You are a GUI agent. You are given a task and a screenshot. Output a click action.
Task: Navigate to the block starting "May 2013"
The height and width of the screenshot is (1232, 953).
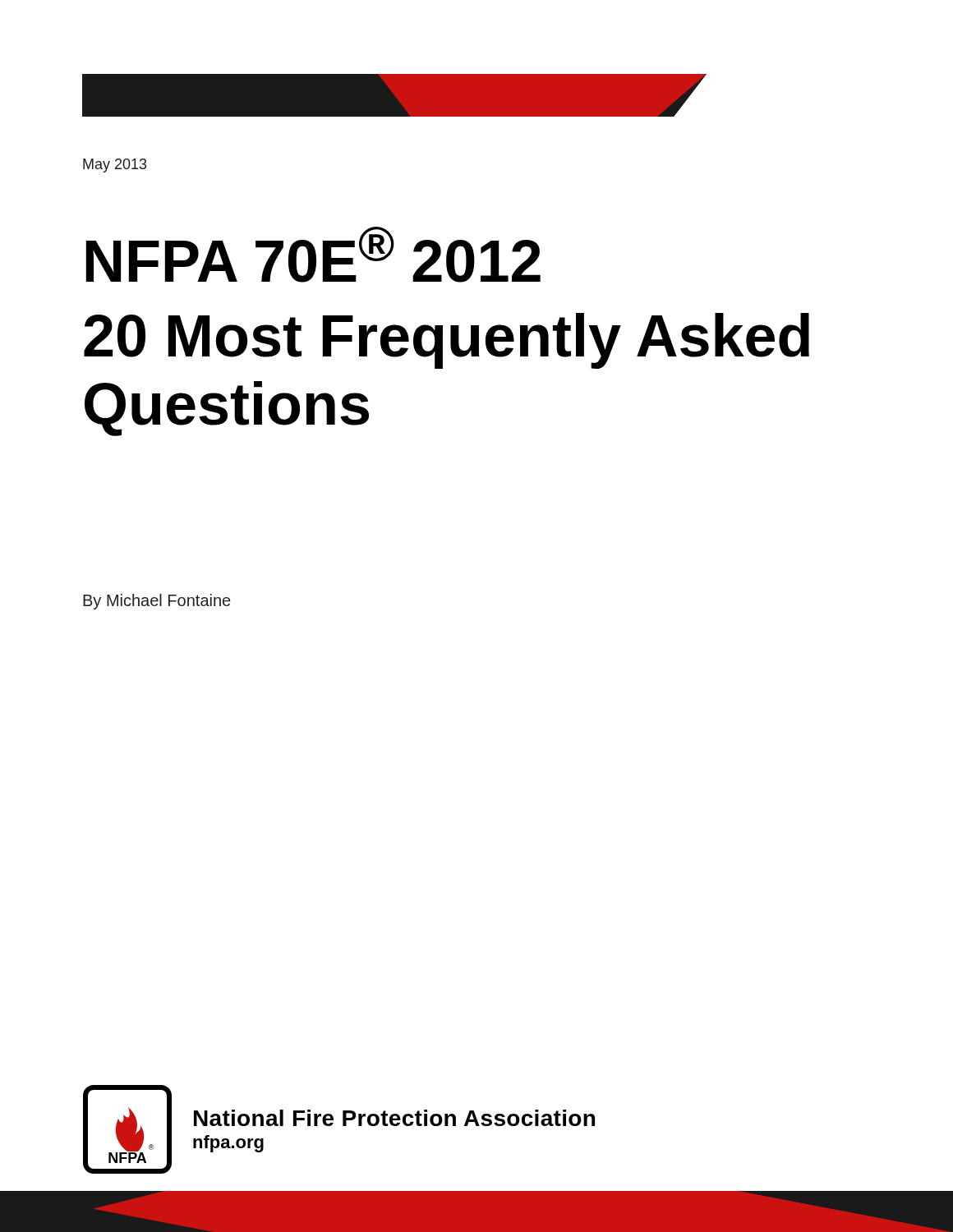coord(115,164)
